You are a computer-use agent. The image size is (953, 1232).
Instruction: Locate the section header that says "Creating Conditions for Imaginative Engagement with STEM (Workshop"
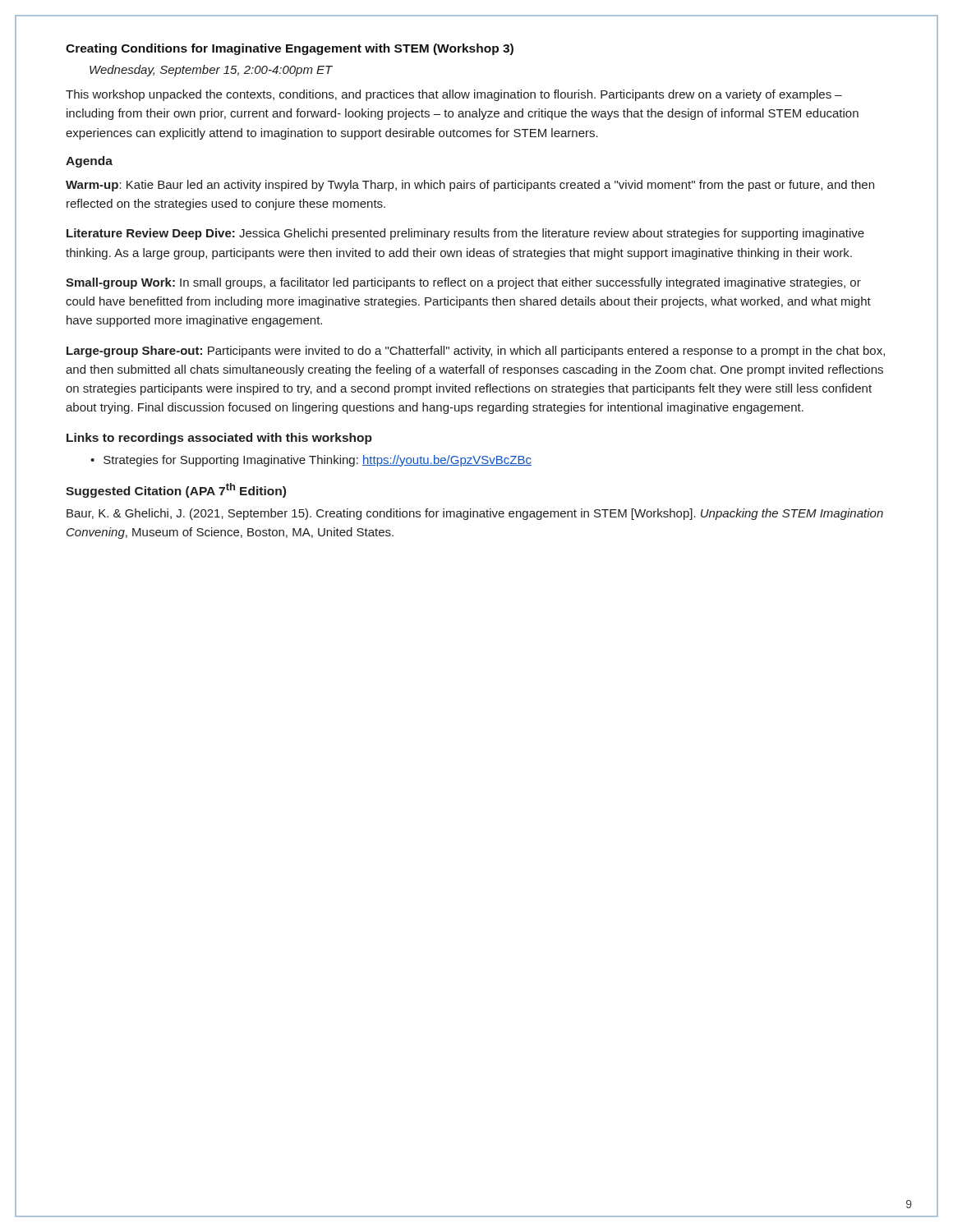(290, 48)
